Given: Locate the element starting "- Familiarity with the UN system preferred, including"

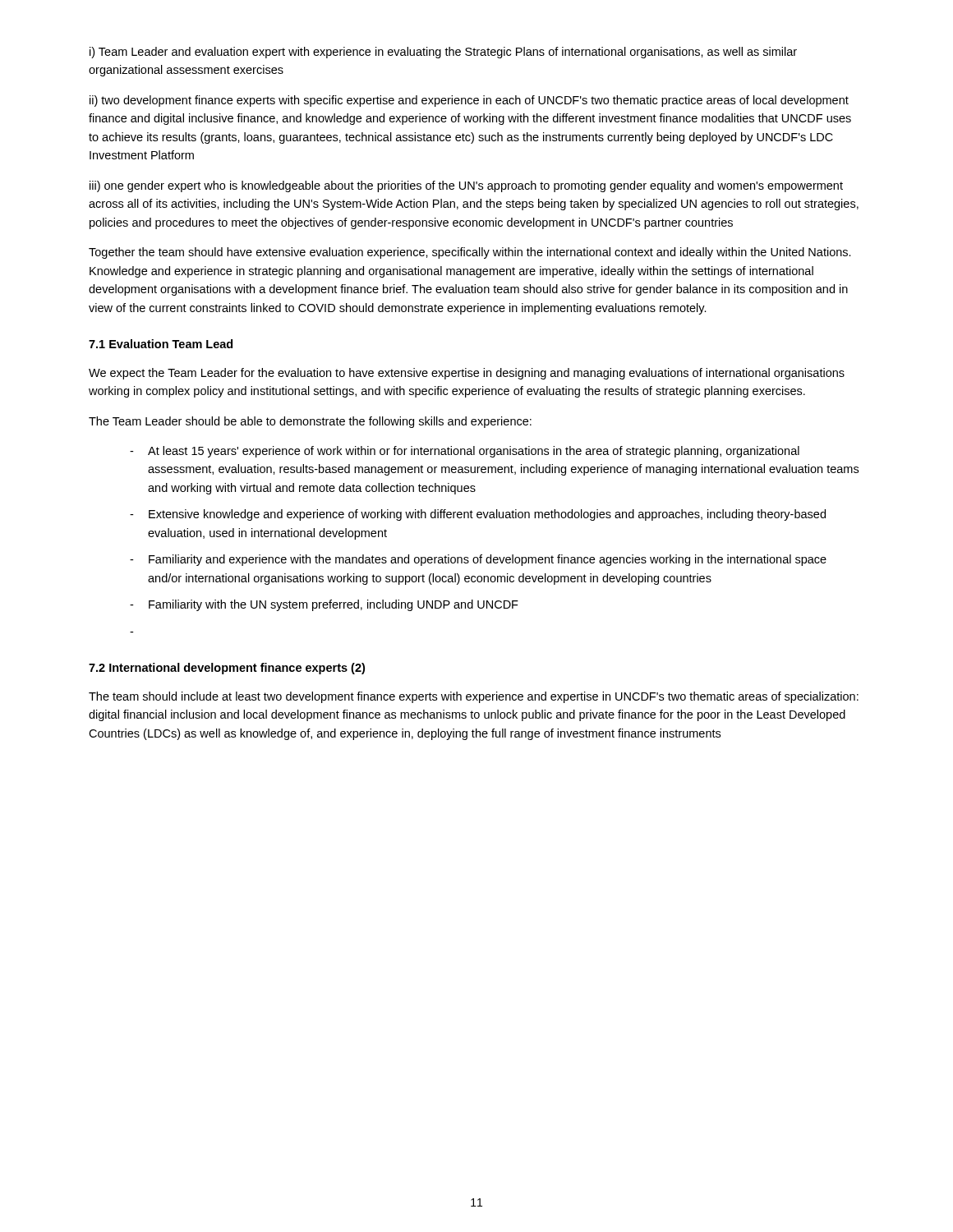Looking at the screenshot, I should point(482,605).
